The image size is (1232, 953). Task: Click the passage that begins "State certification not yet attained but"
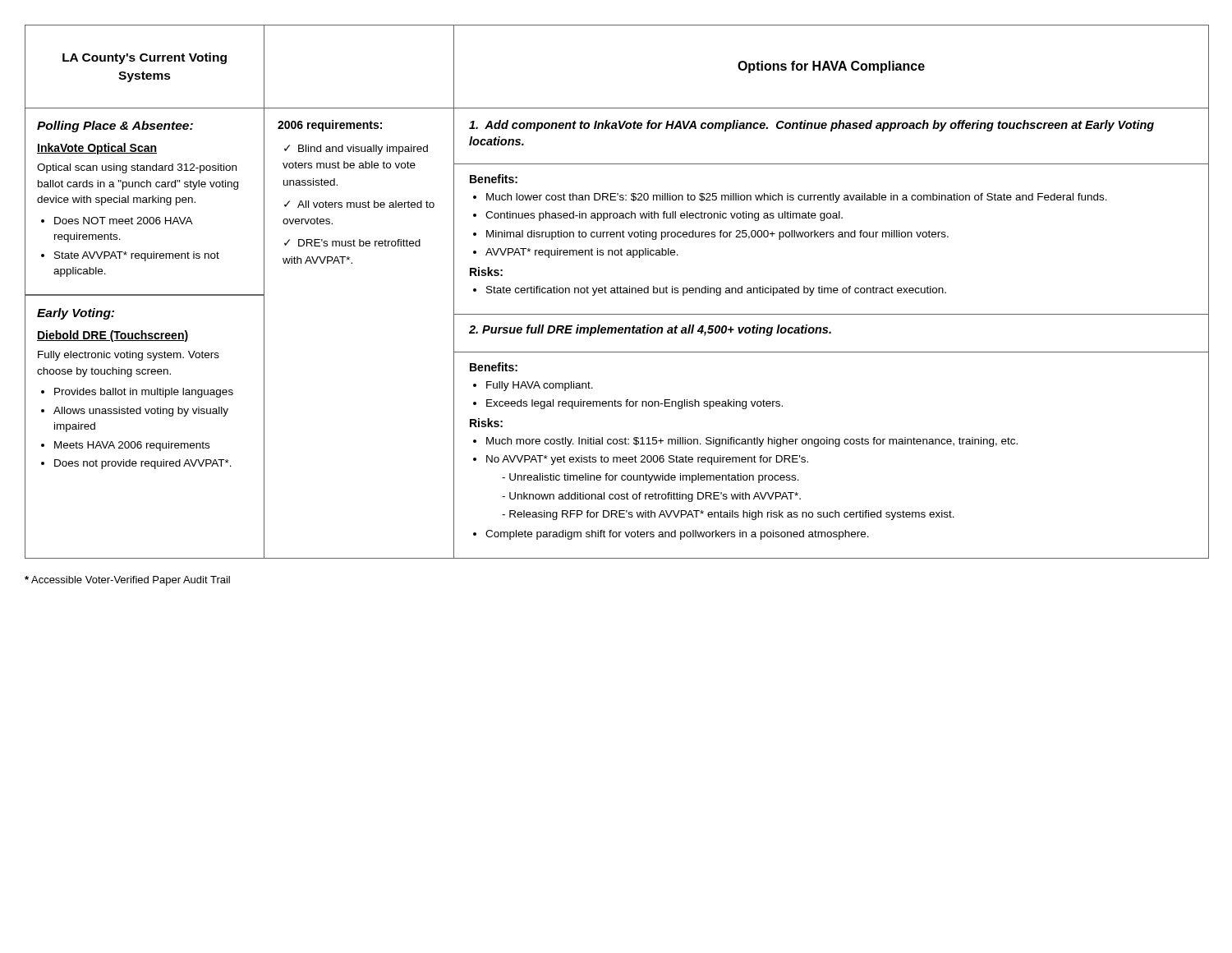point(716,289)
